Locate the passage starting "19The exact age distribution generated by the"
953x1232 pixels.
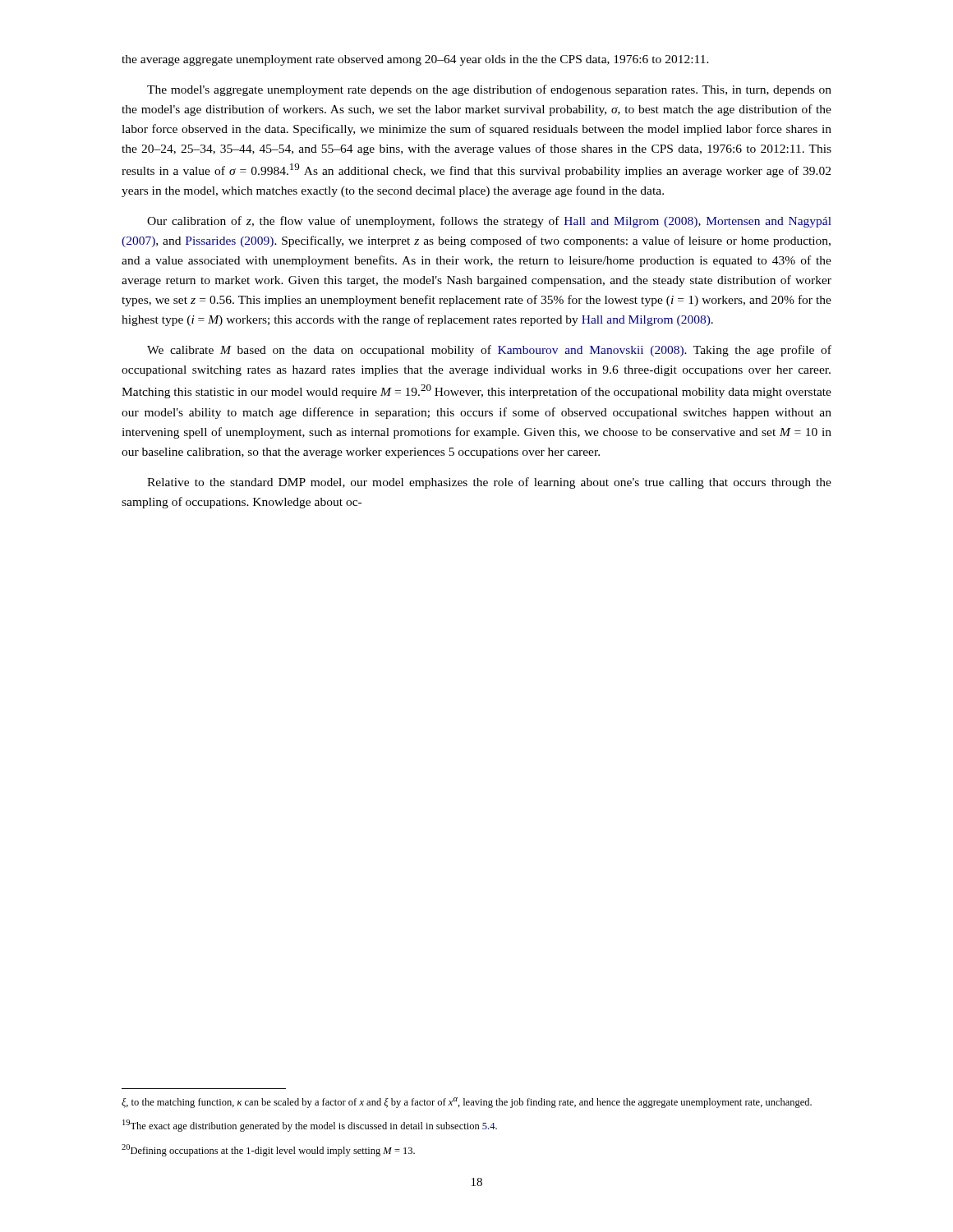pyautogui.click(x=476, y=1125)
